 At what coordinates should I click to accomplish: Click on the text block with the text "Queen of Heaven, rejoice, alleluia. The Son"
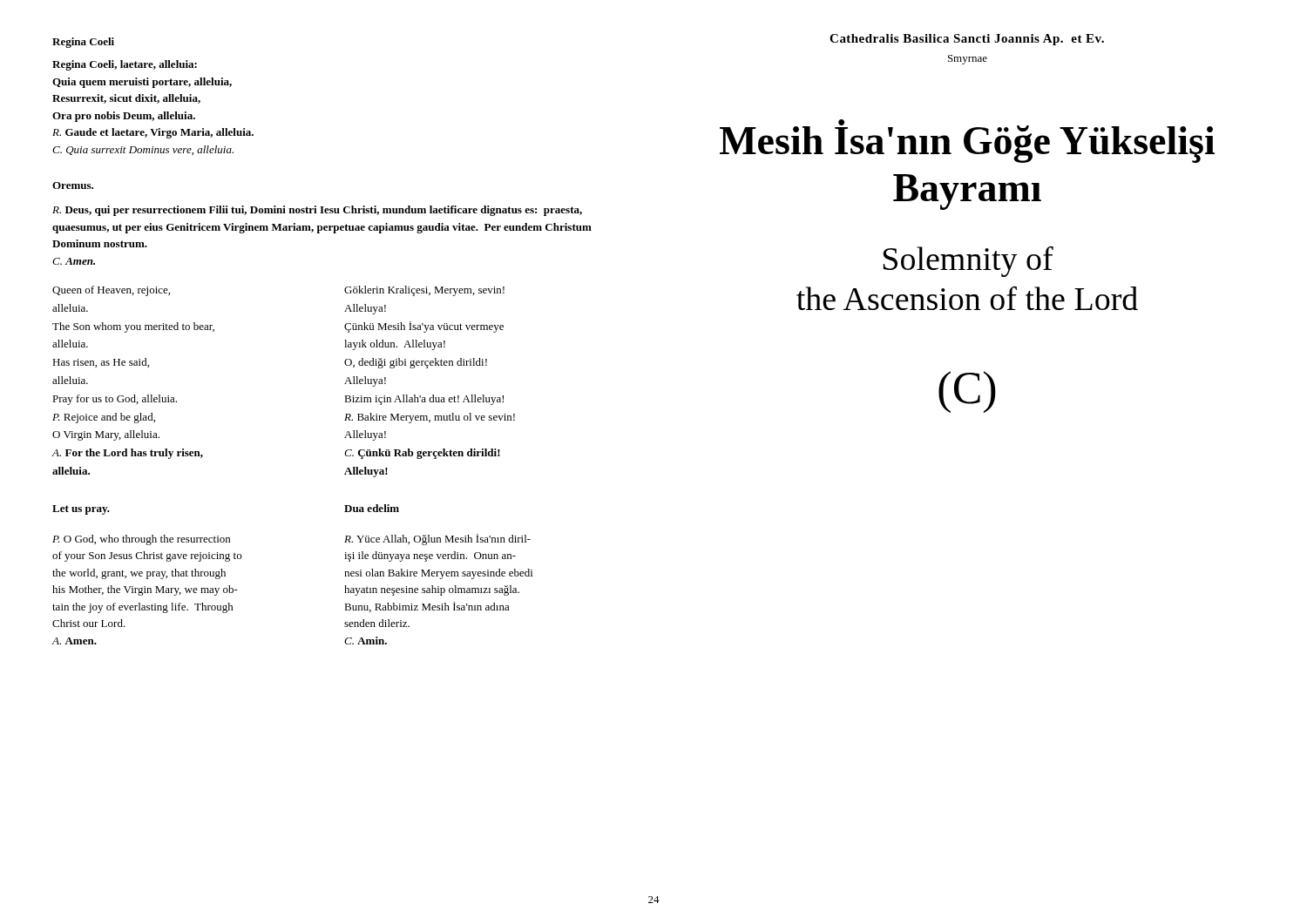111,291
